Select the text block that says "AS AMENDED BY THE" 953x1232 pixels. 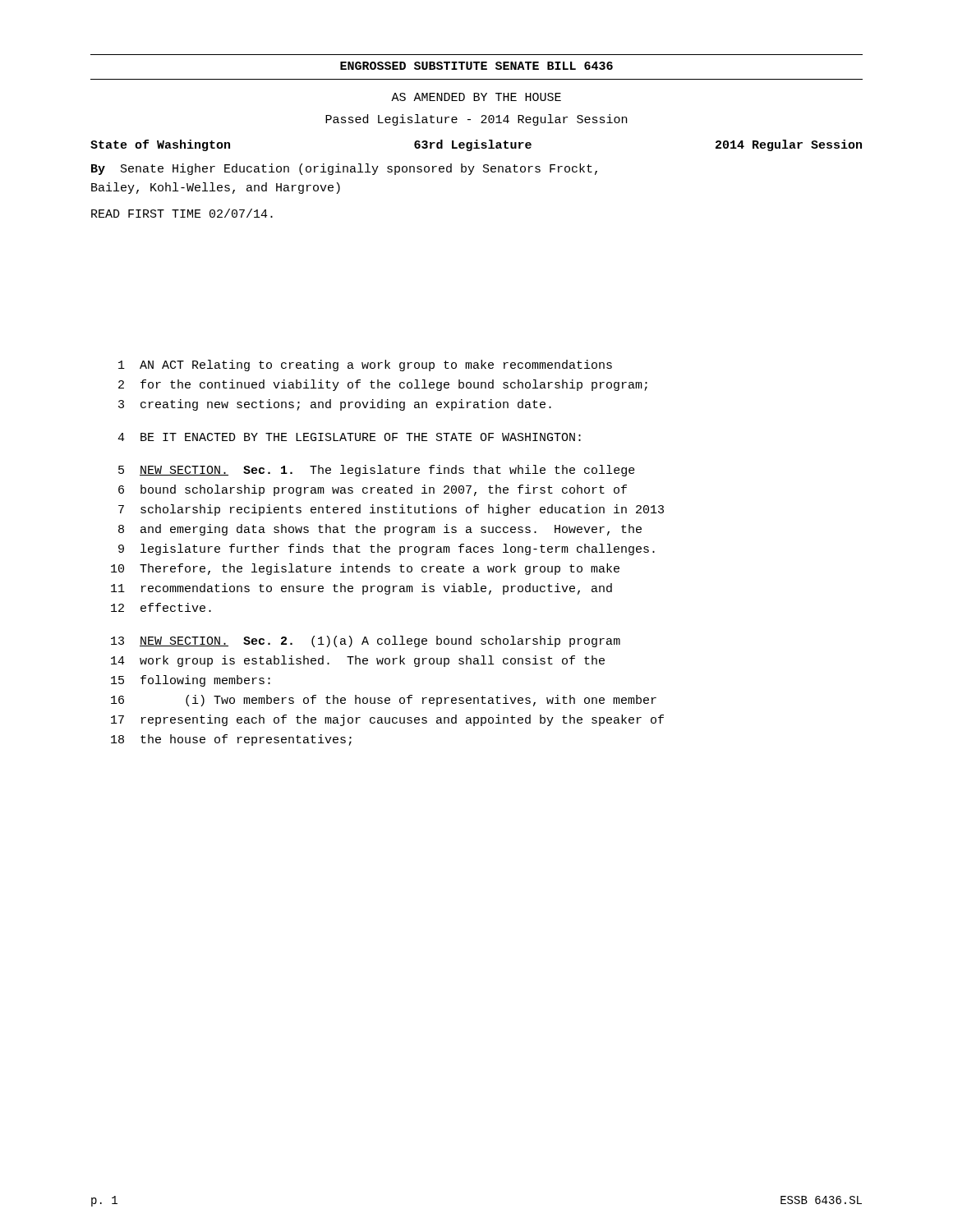pyautogui.click(x=476, y=98)
